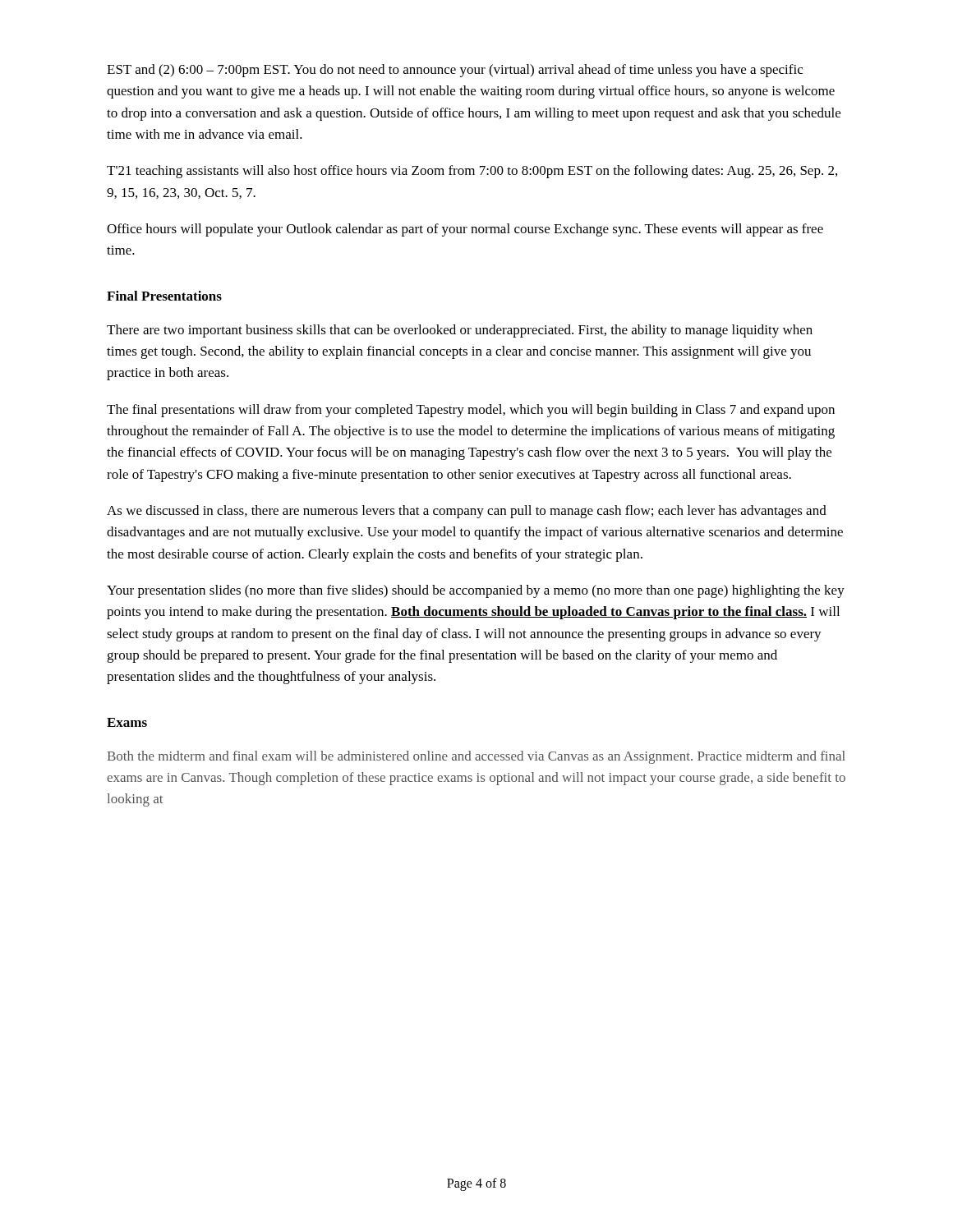Point to "Final Presentations"
The width and height of the screenshot is (953, 1232).
click(x=164, y=296)
